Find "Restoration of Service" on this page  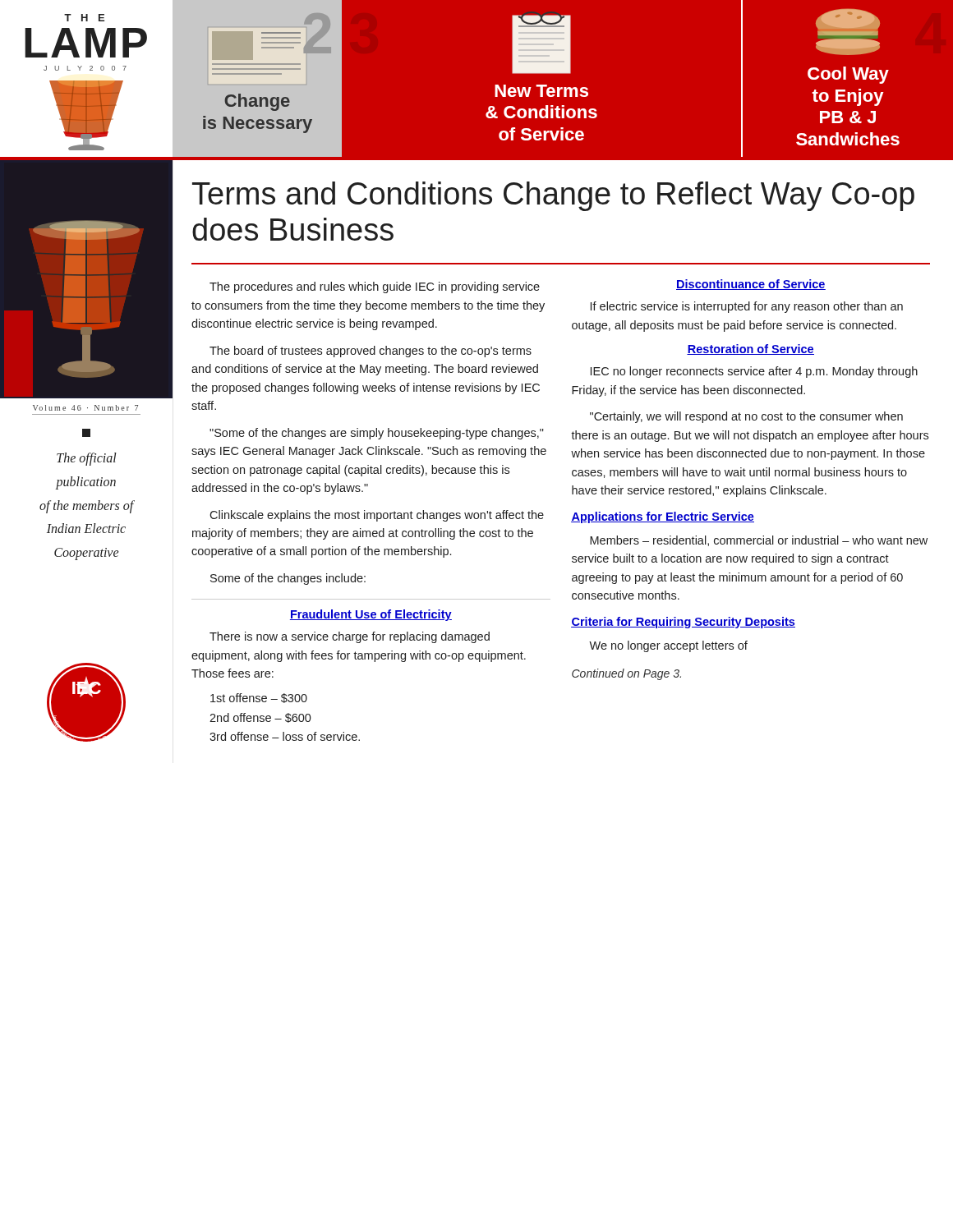pos(751,349)
